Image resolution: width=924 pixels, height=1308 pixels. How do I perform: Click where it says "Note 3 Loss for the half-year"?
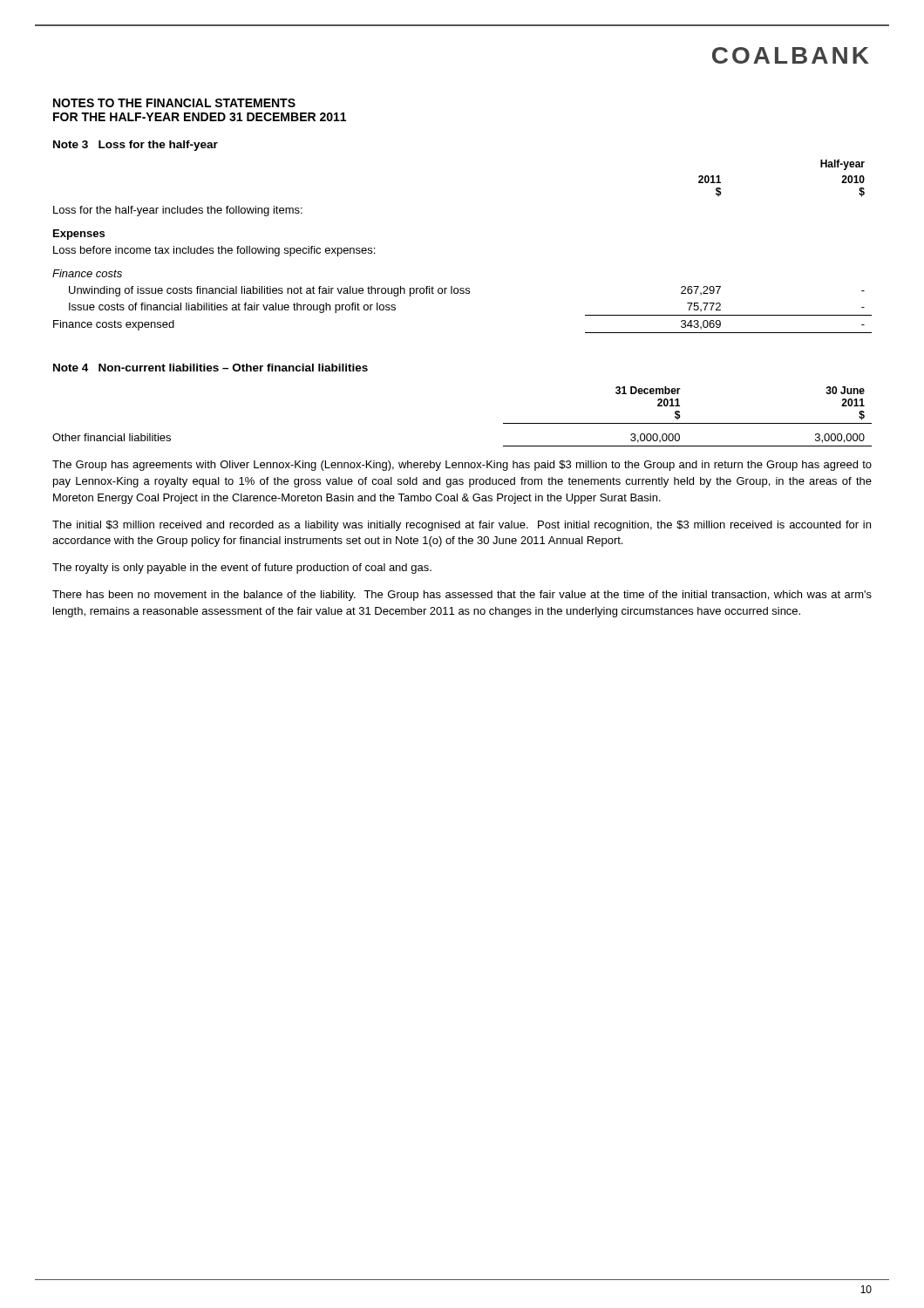click(x=135, y=144)
